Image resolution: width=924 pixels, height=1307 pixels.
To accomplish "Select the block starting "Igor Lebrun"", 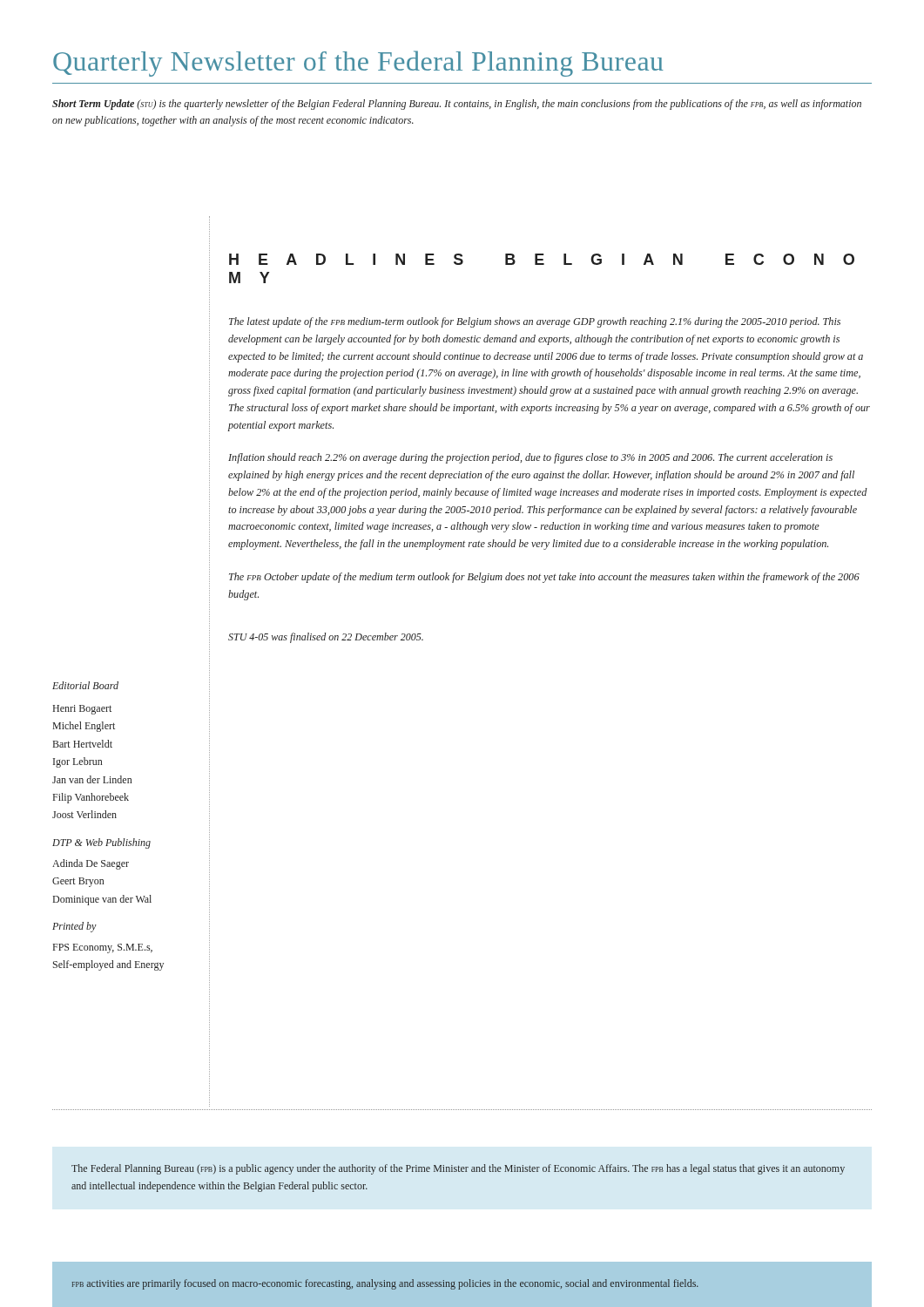I will click(78, 762).
